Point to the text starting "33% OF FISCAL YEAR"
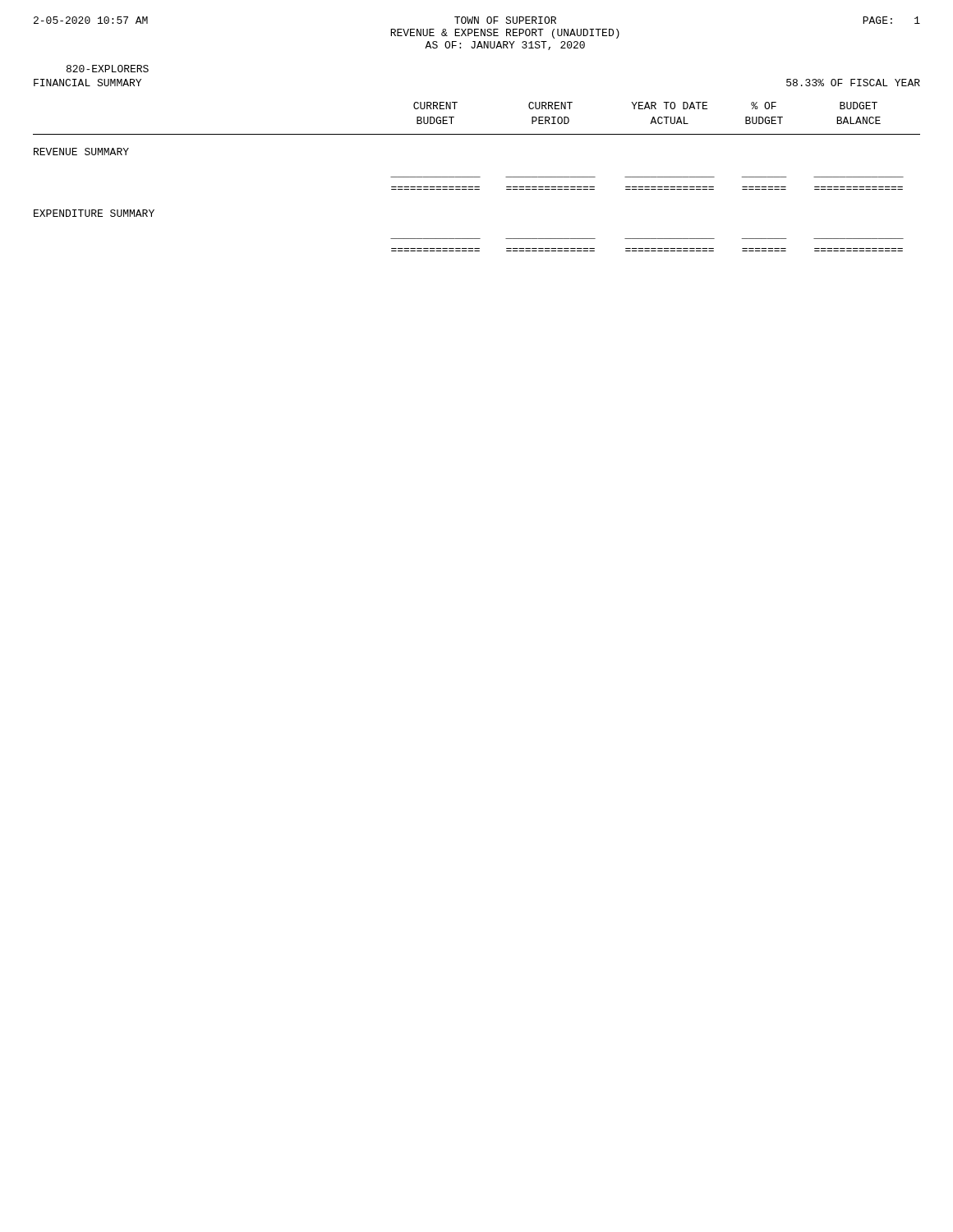Viewport: 953px width, 1232px height. click(x=853, y=83)
